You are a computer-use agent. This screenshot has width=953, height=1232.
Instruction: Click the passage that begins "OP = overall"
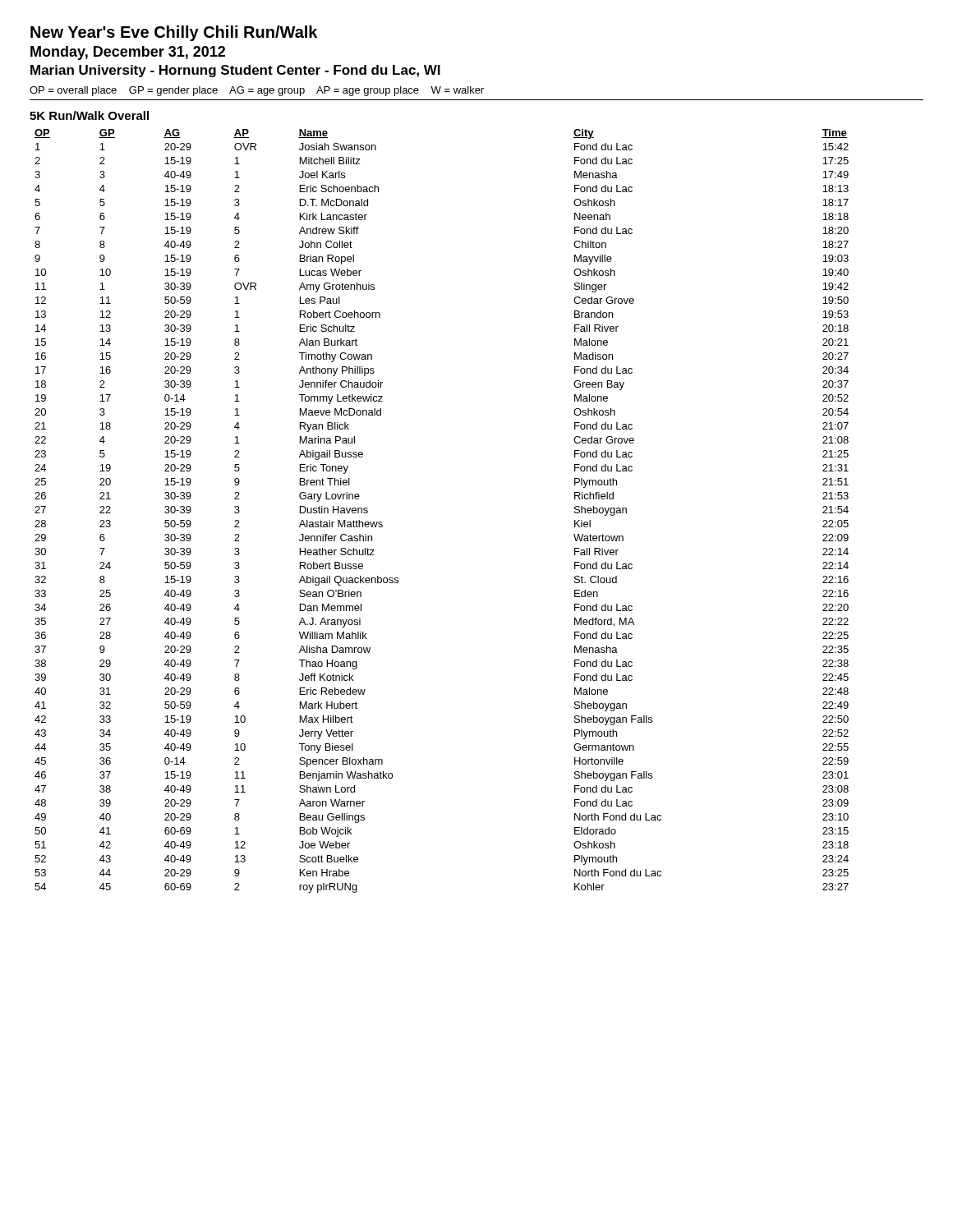click(x=257, y=90)
